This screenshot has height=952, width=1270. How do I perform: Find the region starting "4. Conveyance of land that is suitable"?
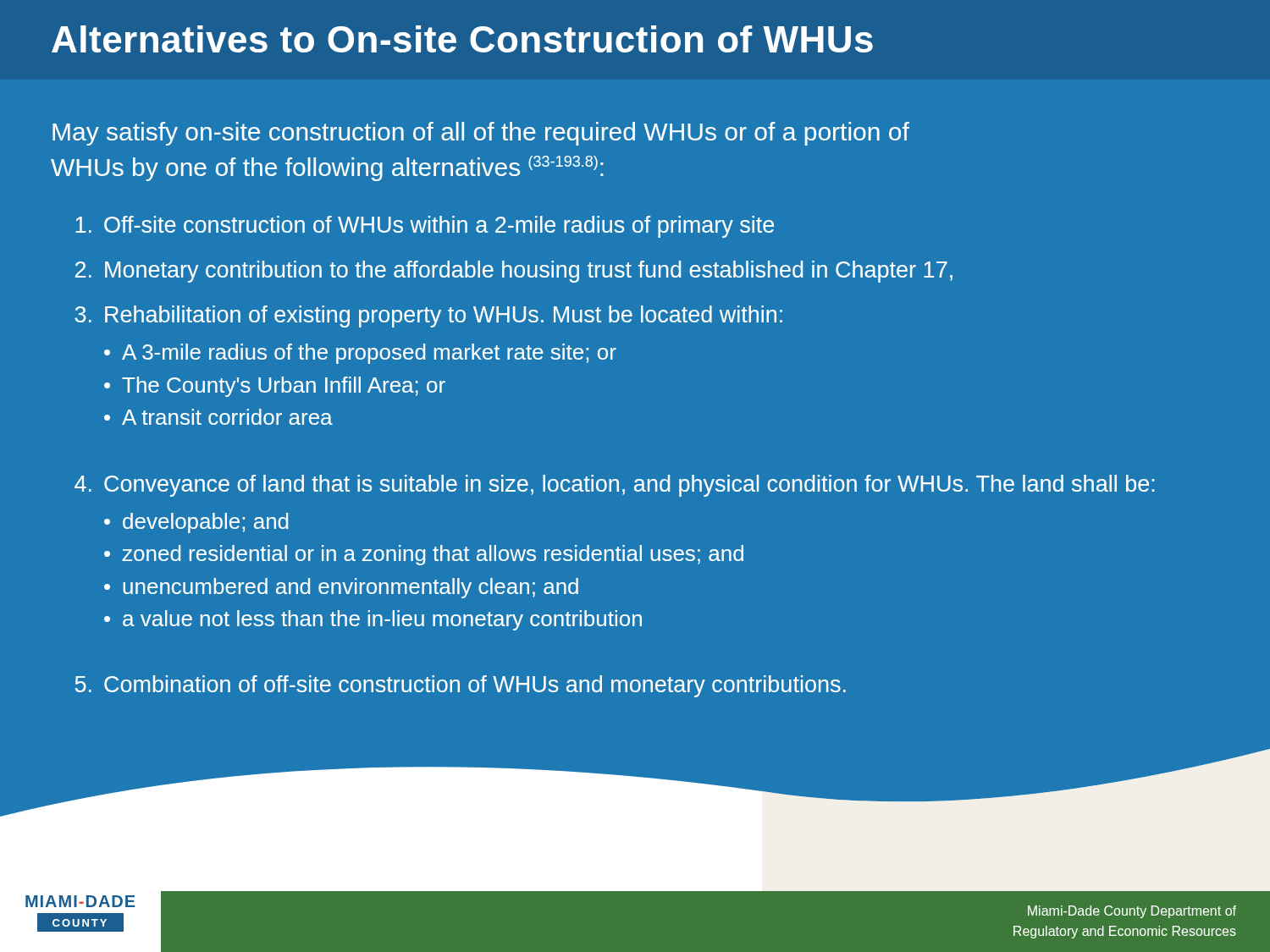635,562
